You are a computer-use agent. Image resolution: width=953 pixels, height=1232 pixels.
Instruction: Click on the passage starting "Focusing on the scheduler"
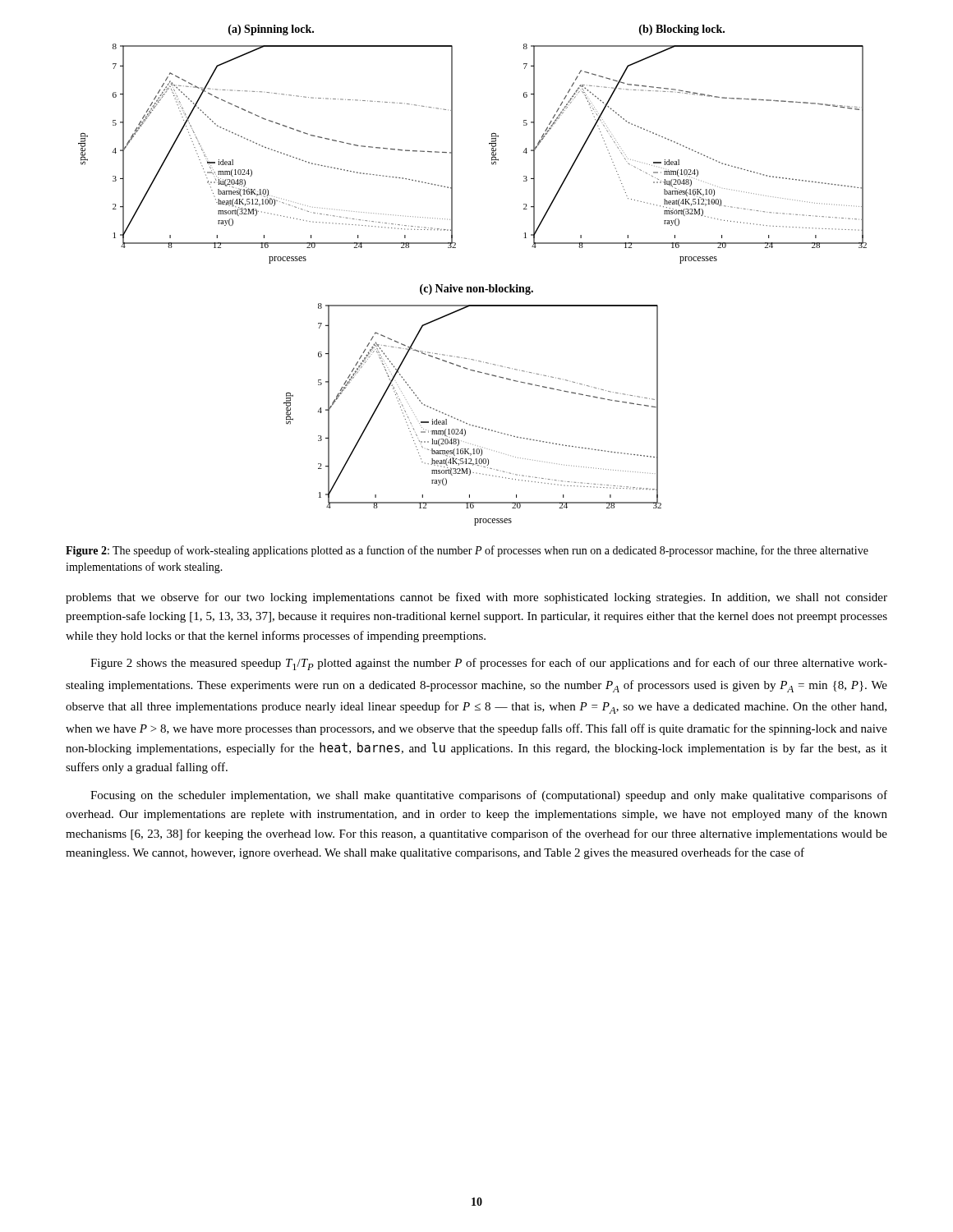click(476, 824)
